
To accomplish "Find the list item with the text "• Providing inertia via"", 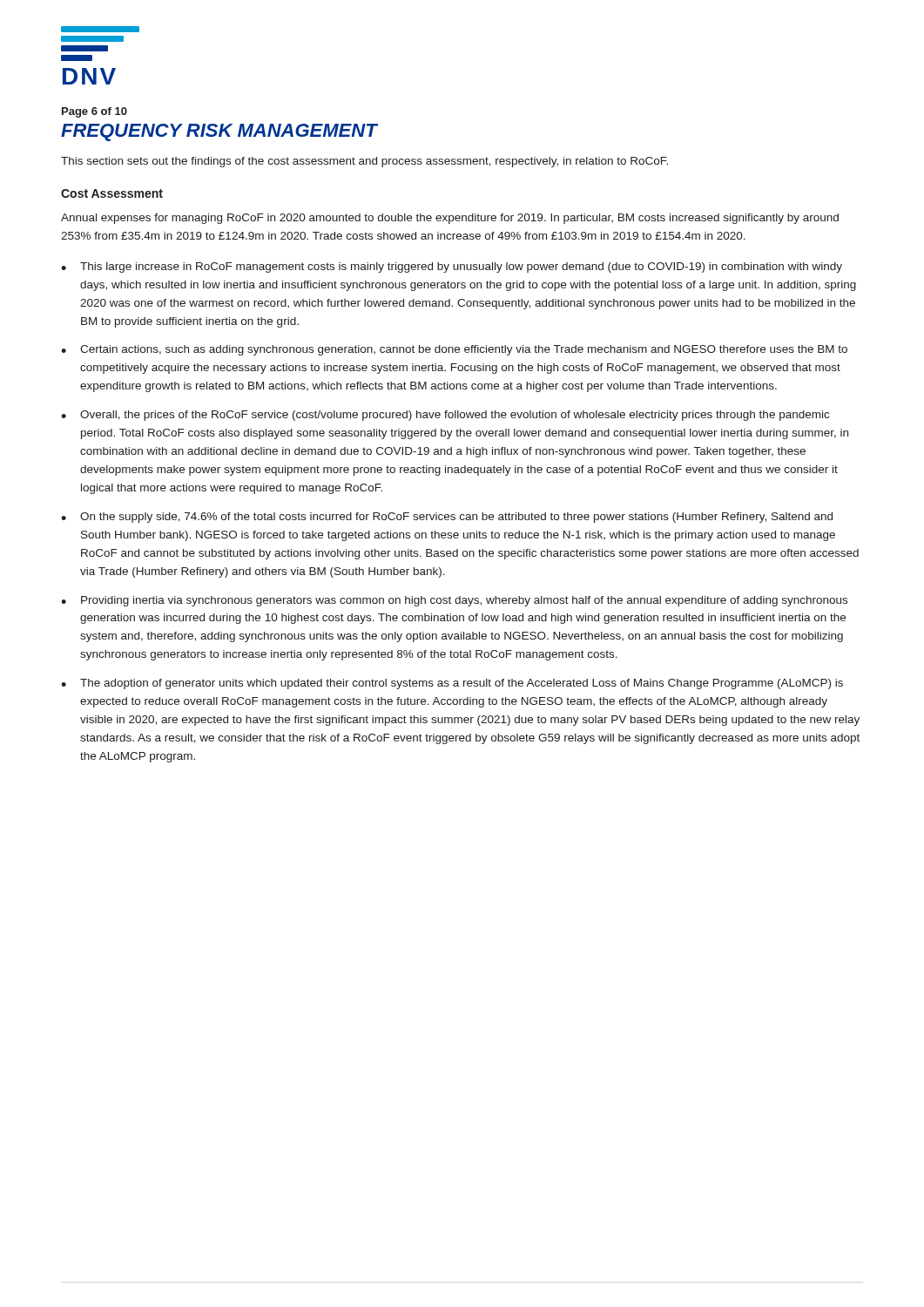I will click(x=462, y=628).
